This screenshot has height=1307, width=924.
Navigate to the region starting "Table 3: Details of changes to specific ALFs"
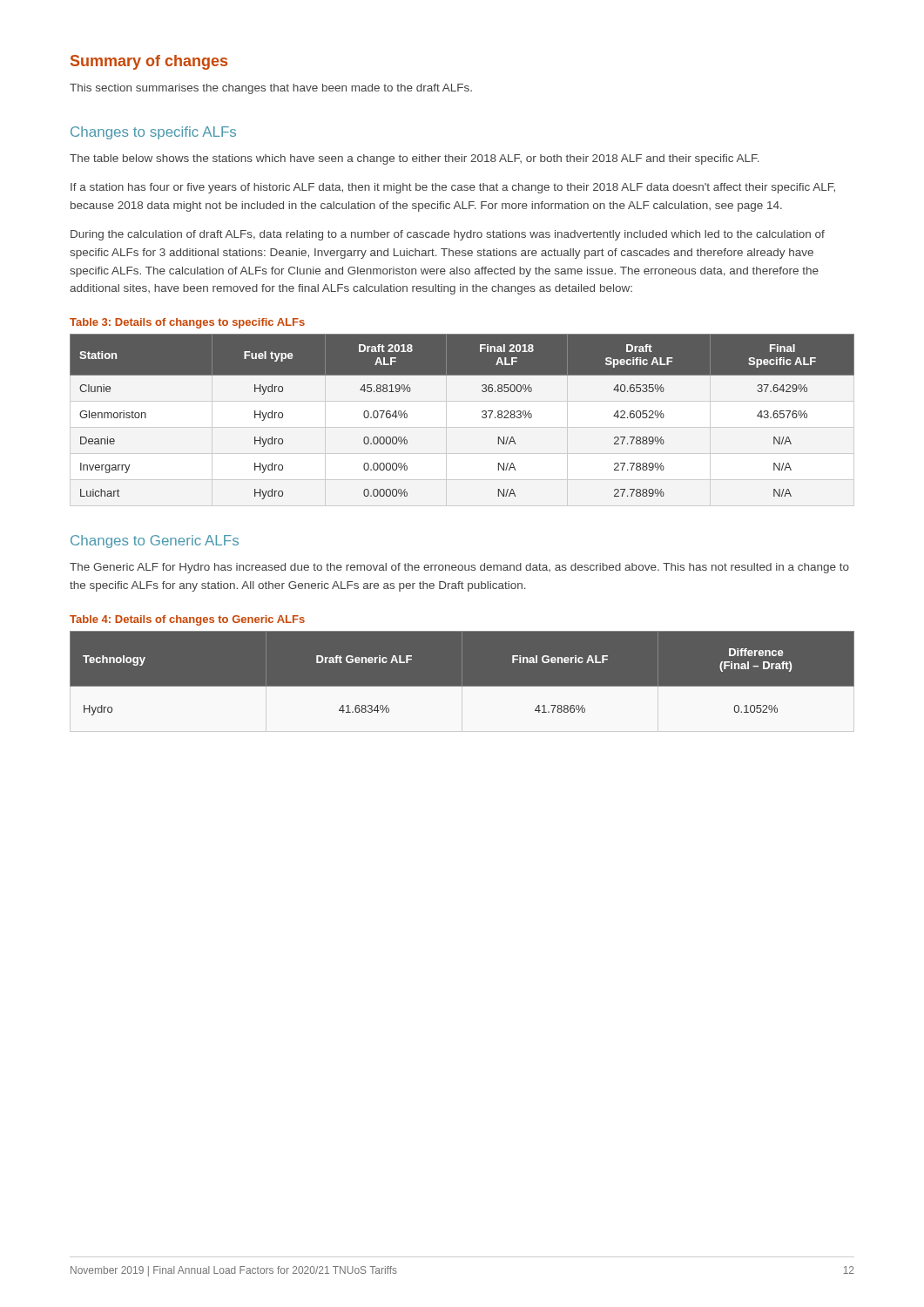(462, 322)
